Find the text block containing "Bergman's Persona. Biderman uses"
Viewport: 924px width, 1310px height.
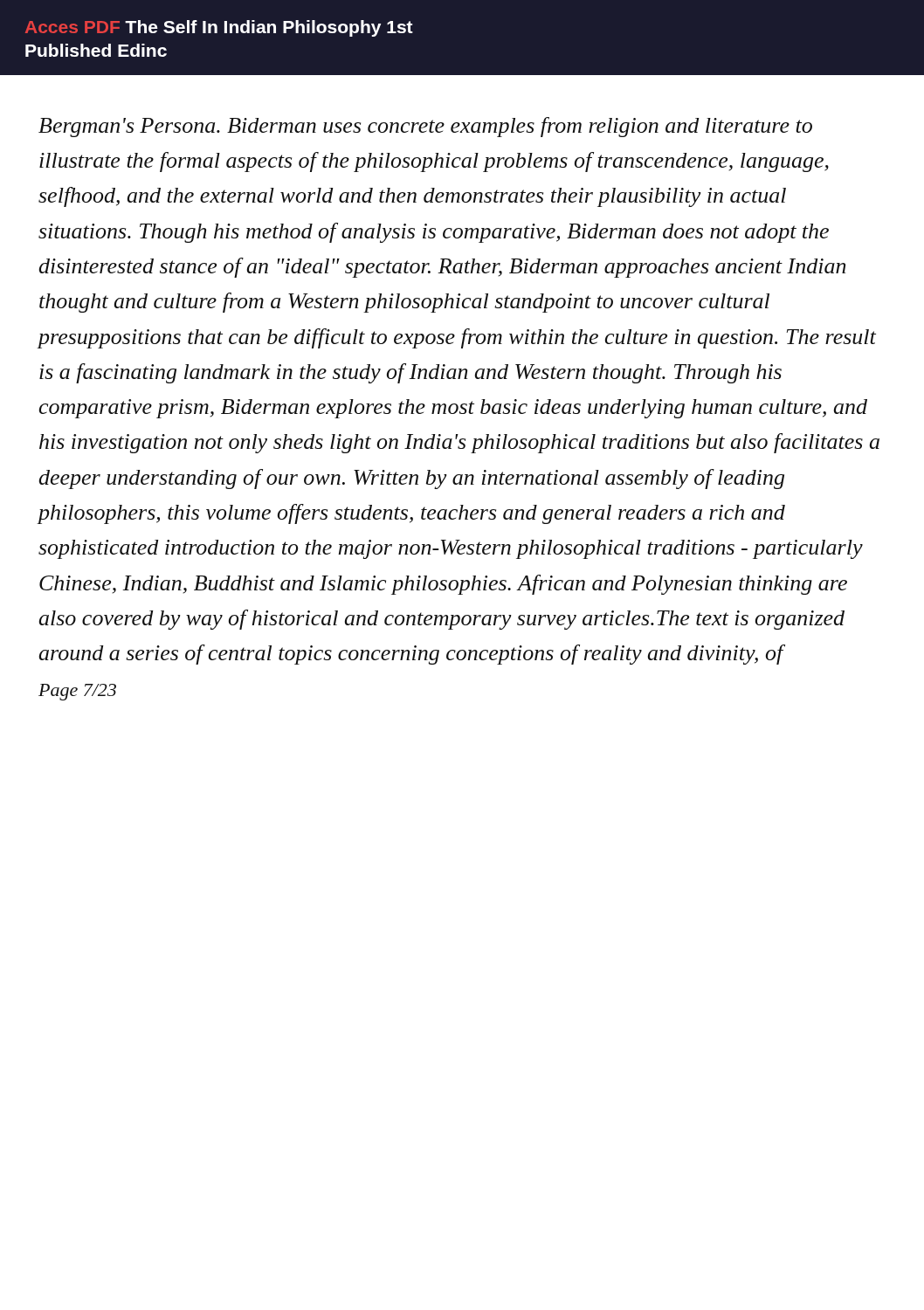point(462,407)
